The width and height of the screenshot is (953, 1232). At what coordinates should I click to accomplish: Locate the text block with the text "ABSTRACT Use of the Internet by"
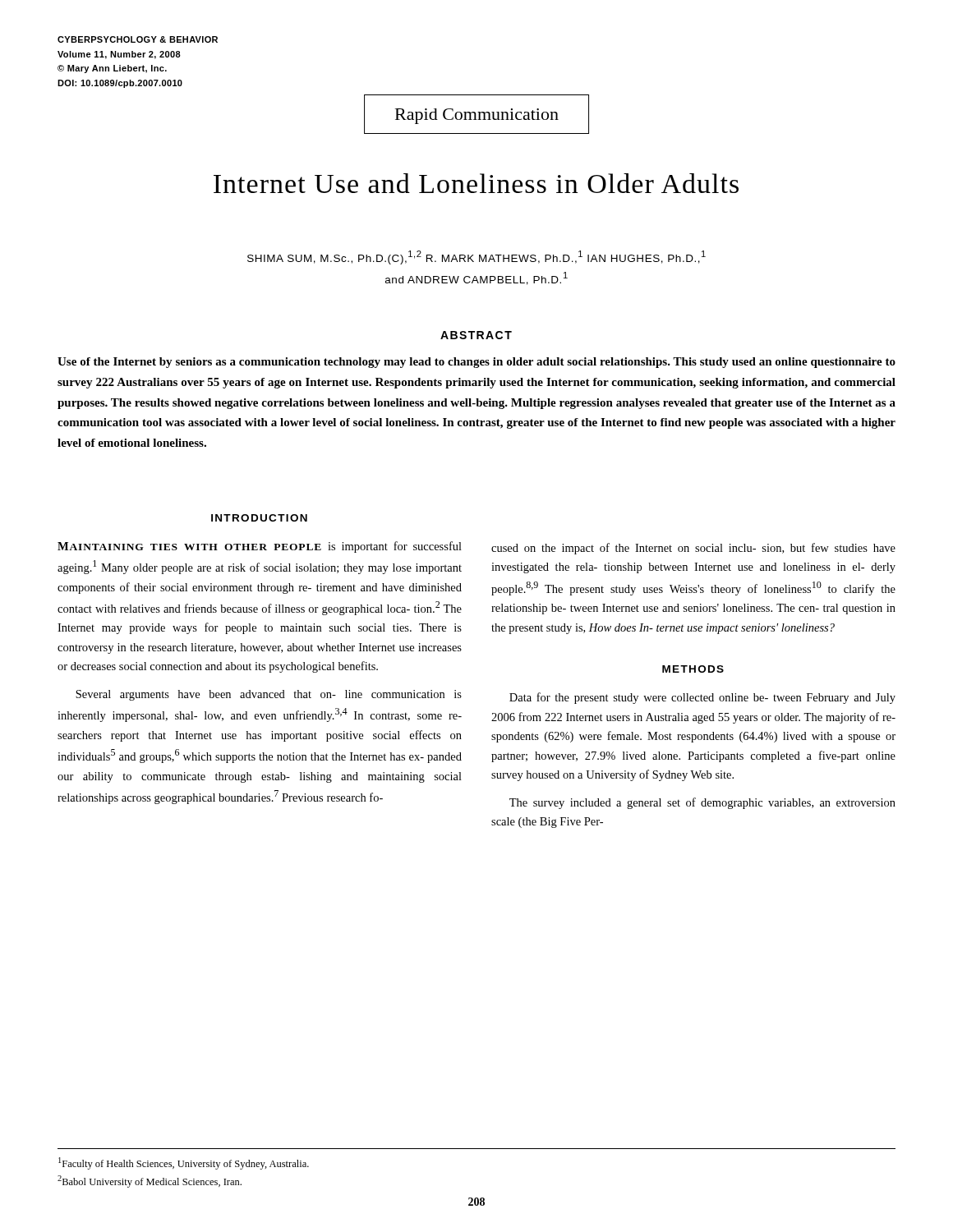click(476, 391)
